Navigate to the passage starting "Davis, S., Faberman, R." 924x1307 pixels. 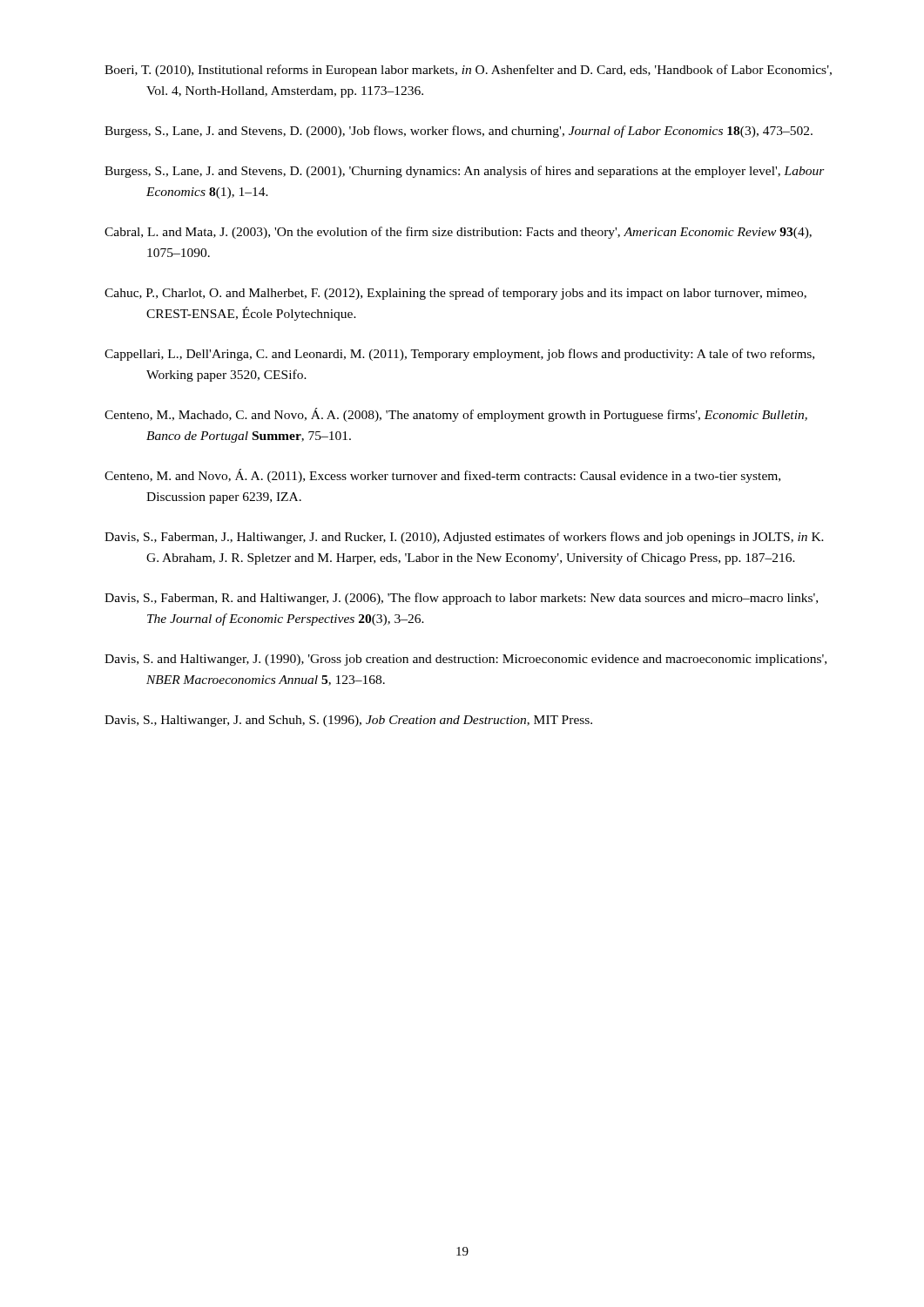click(x=462, y=608)
